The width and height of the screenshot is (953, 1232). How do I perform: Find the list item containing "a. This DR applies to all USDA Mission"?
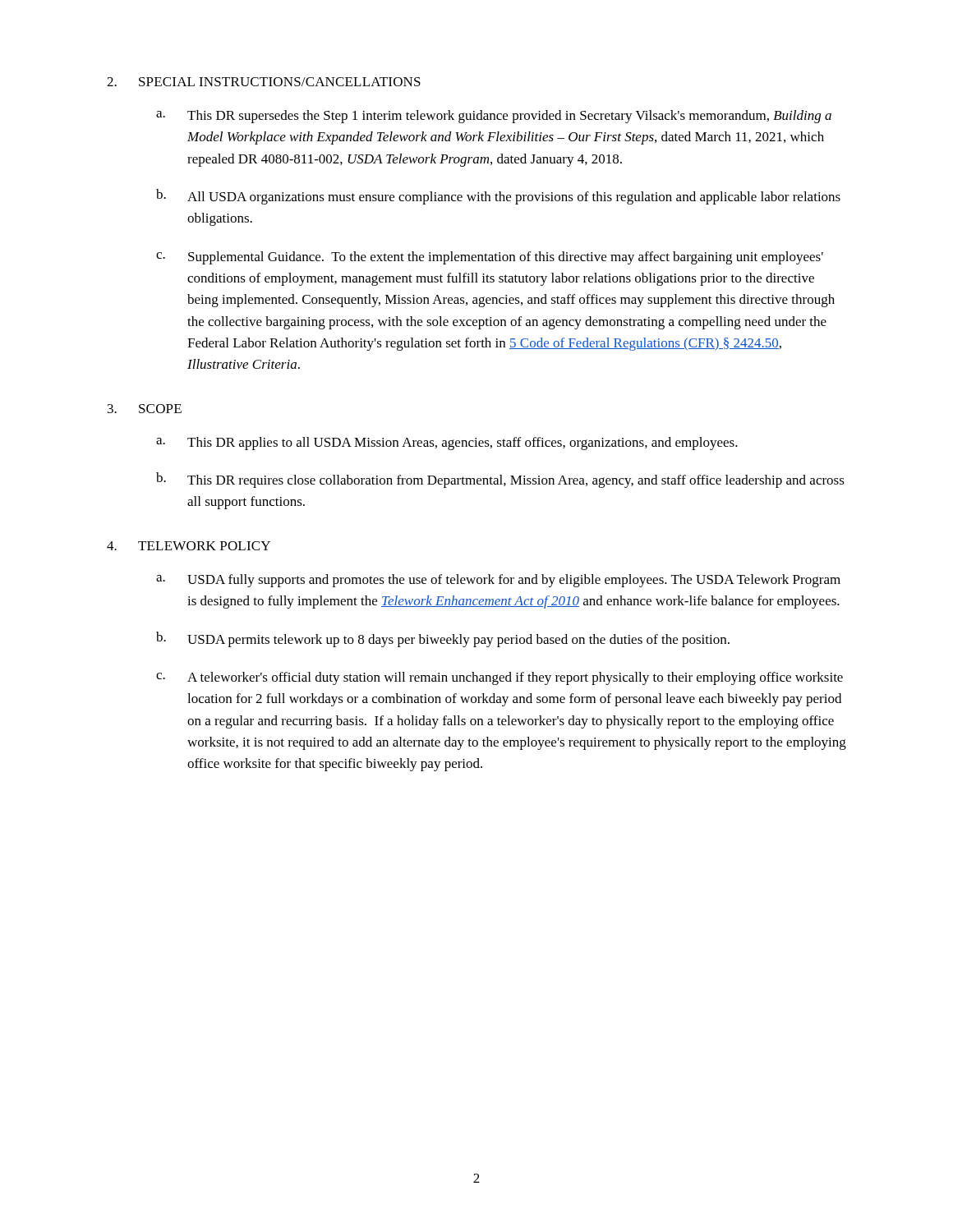tap(501, 443)
